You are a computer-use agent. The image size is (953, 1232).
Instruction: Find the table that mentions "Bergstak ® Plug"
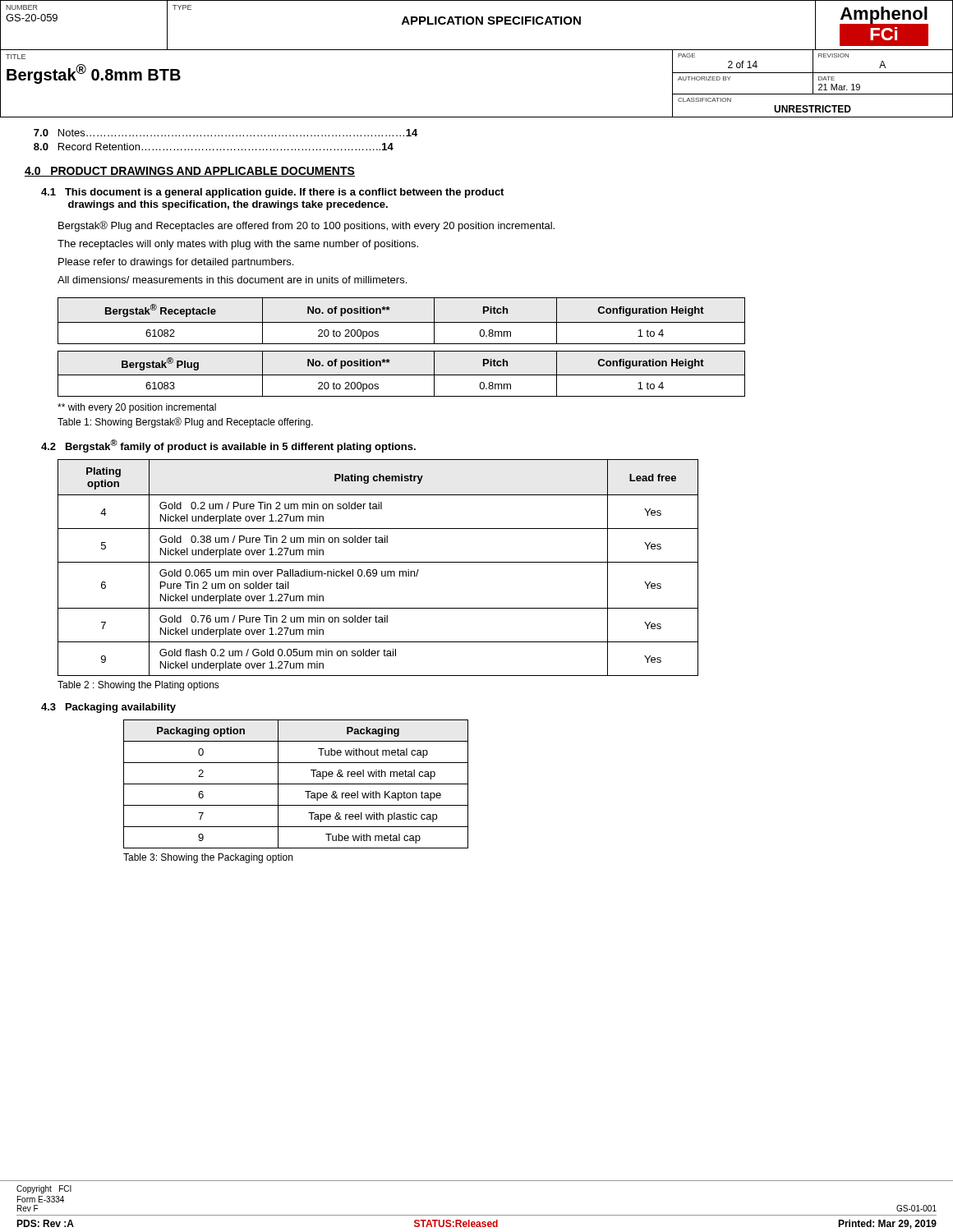click(x=493, y=374)
